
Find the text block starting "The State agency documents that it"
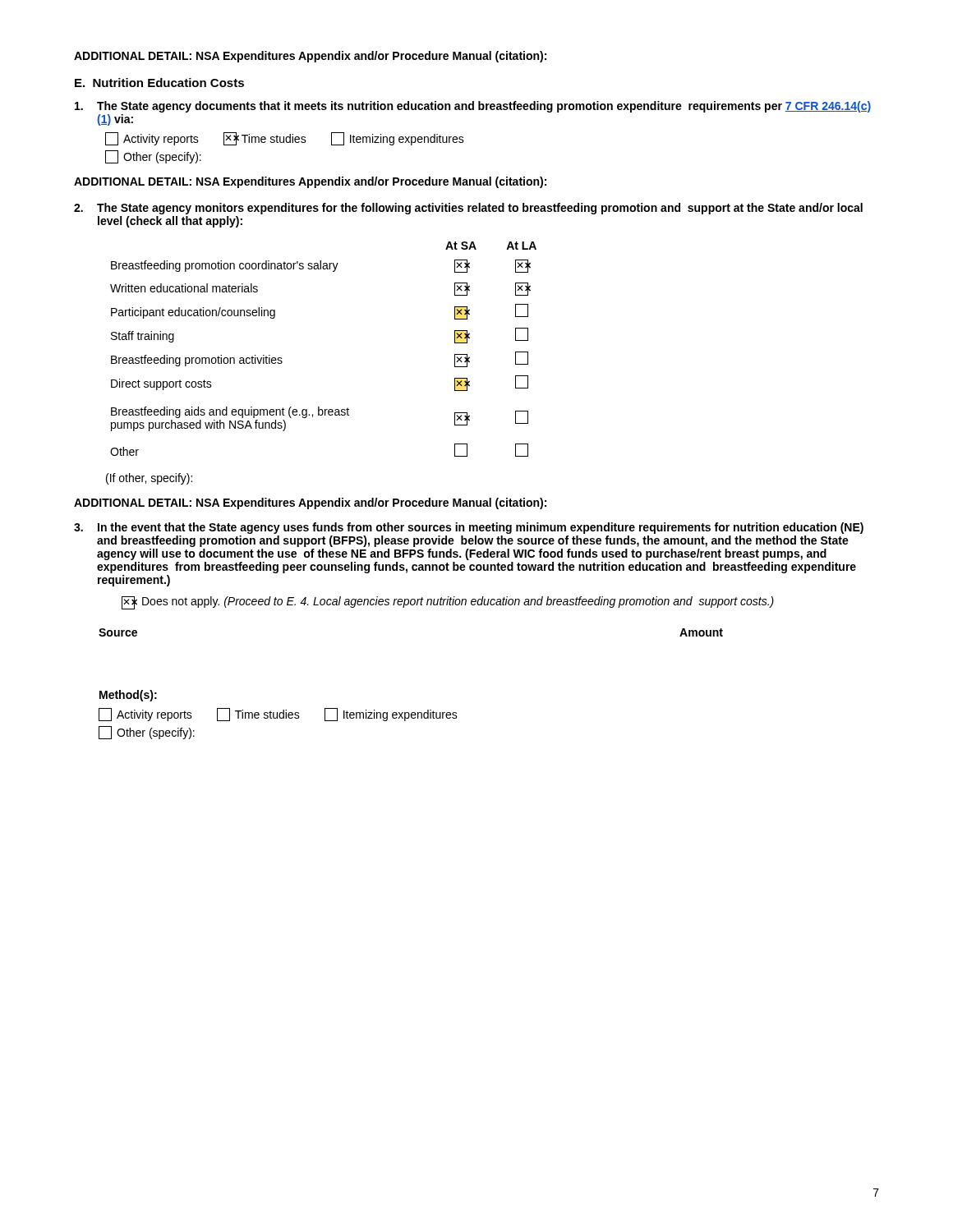point(473,107)
